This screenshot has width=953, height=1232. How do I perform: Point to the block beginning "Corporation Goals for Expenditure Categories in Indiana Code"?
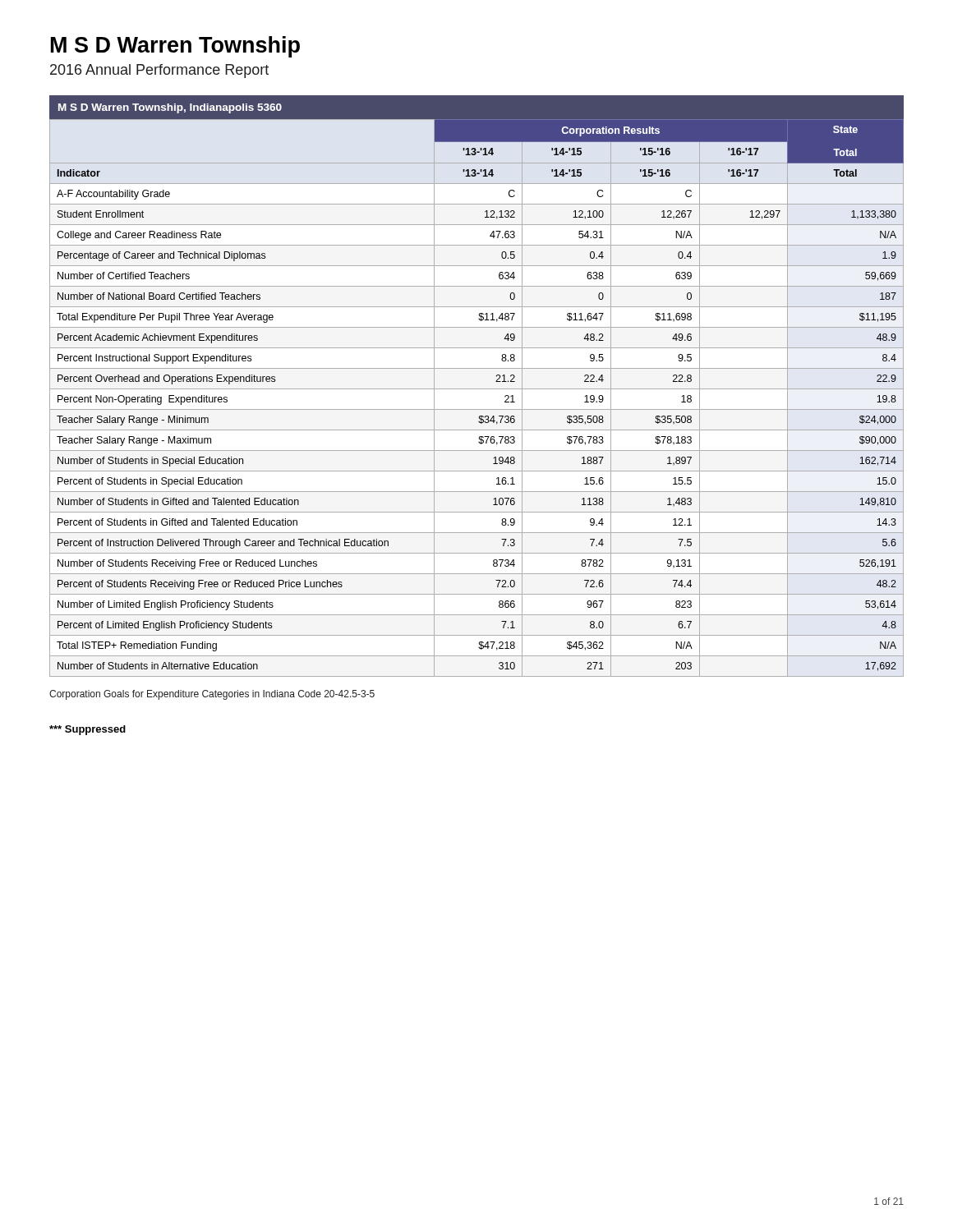tap(212, 694)
